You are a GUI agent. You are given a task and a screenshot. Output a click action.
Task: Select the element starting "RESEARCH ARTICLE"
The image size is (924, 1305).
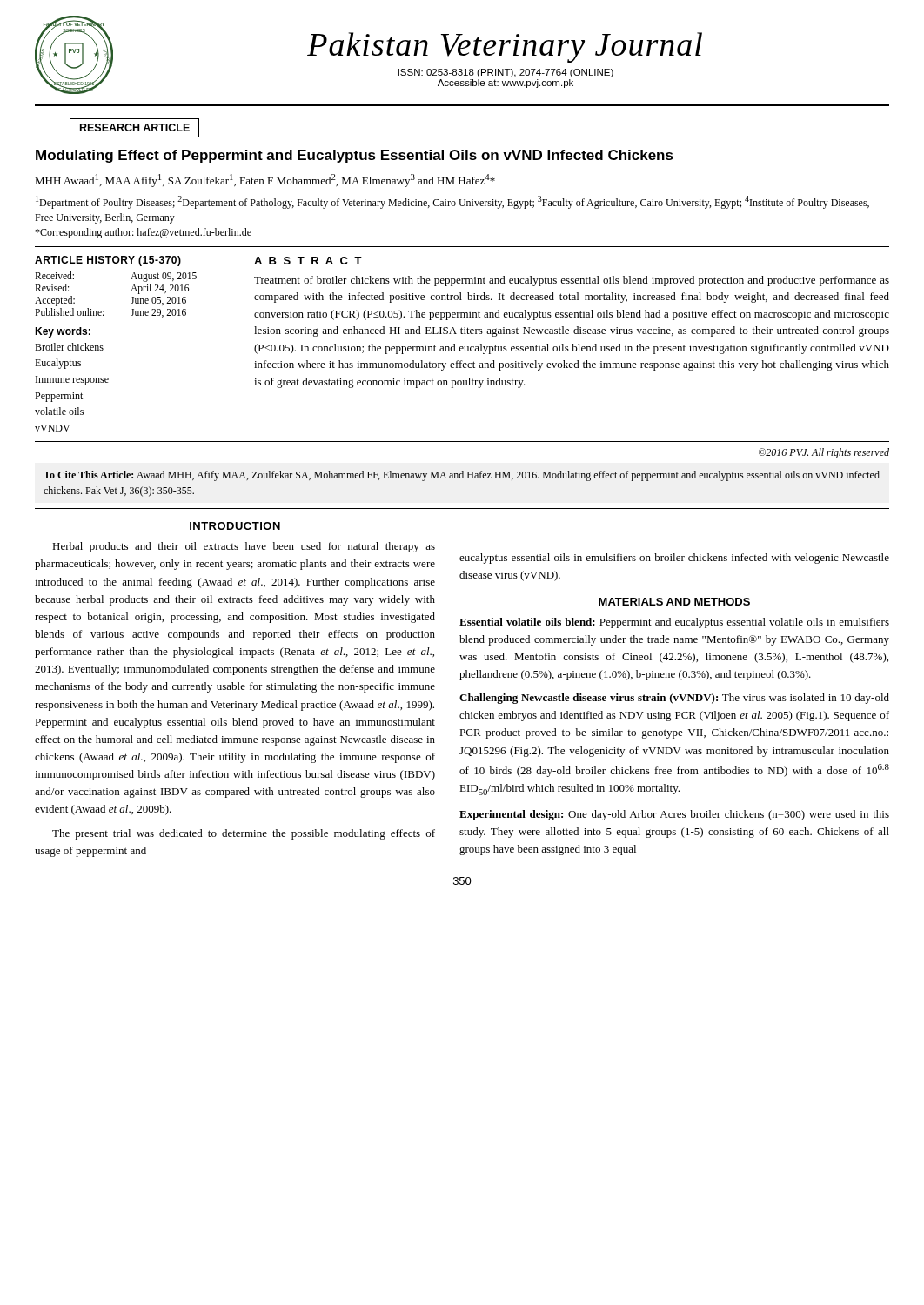point(135,128)
